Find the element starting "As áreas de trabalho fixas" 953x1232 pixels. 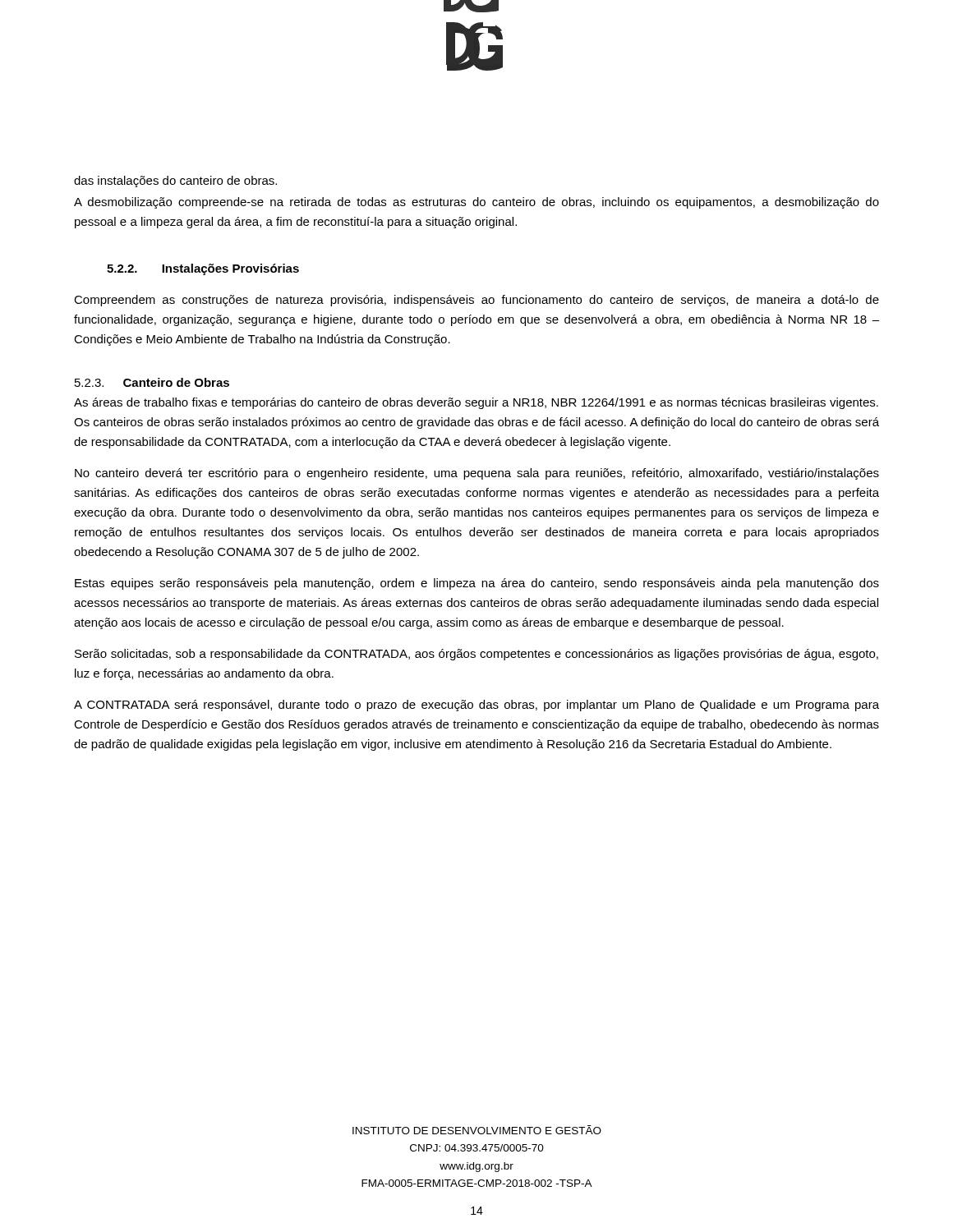click(x=476, y=422)
